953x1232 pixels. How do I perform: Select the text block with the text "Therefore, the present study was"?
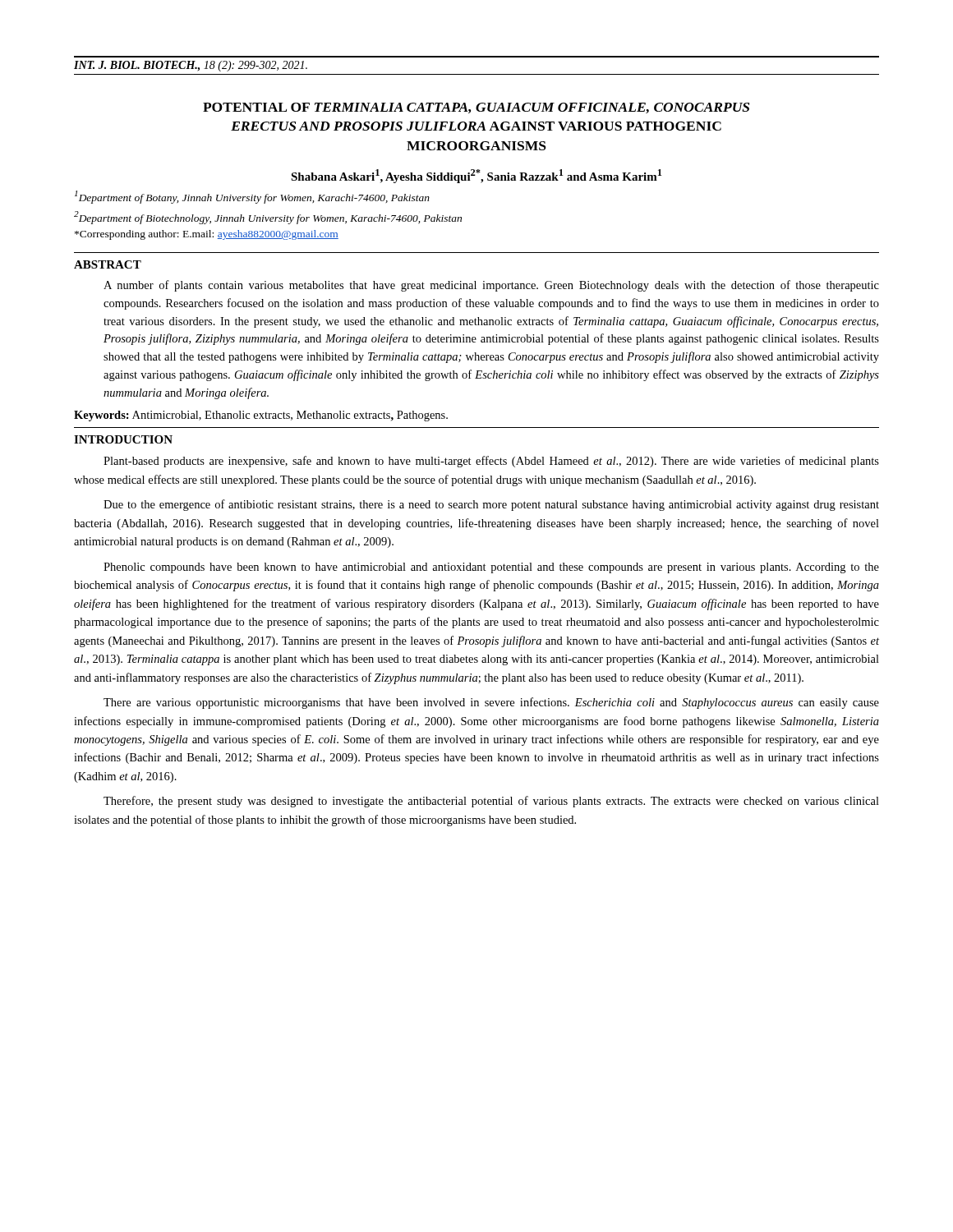[x=476, y=811]
